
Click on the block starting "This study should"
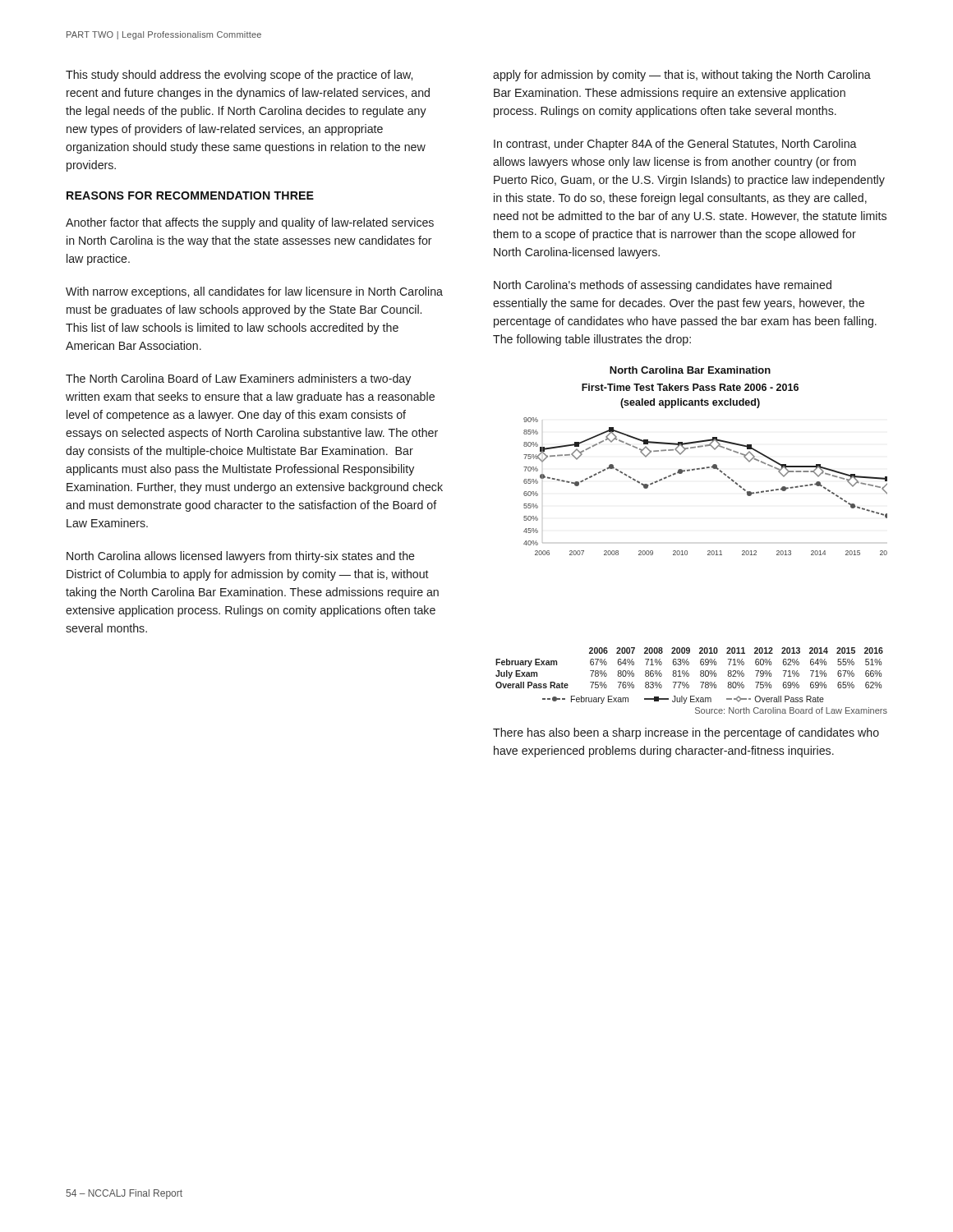pyautogui.click(x=248, y=120)
